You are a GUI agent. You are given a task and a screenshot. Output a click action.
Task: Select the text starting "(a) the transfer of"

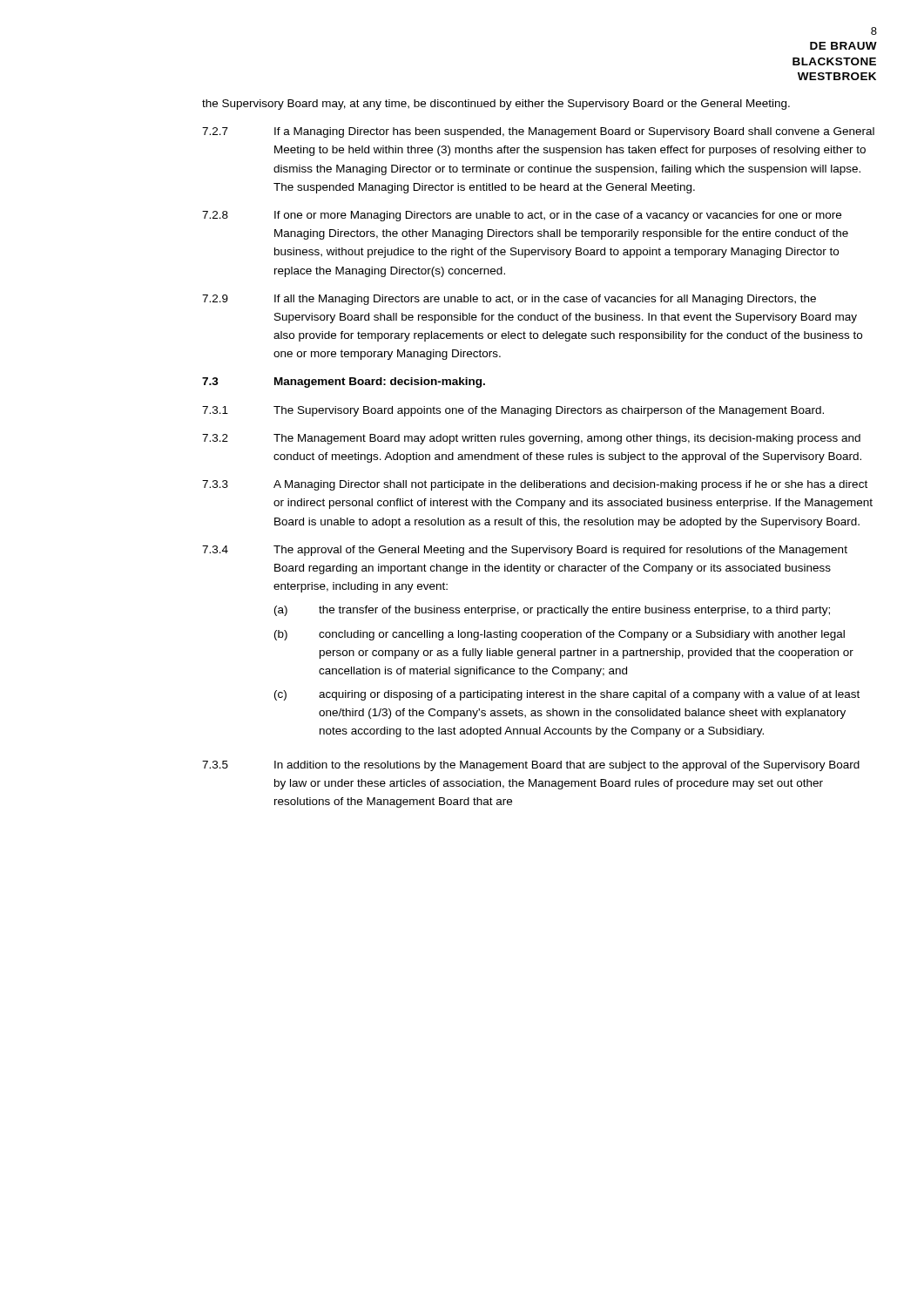[x=552, y=610]
